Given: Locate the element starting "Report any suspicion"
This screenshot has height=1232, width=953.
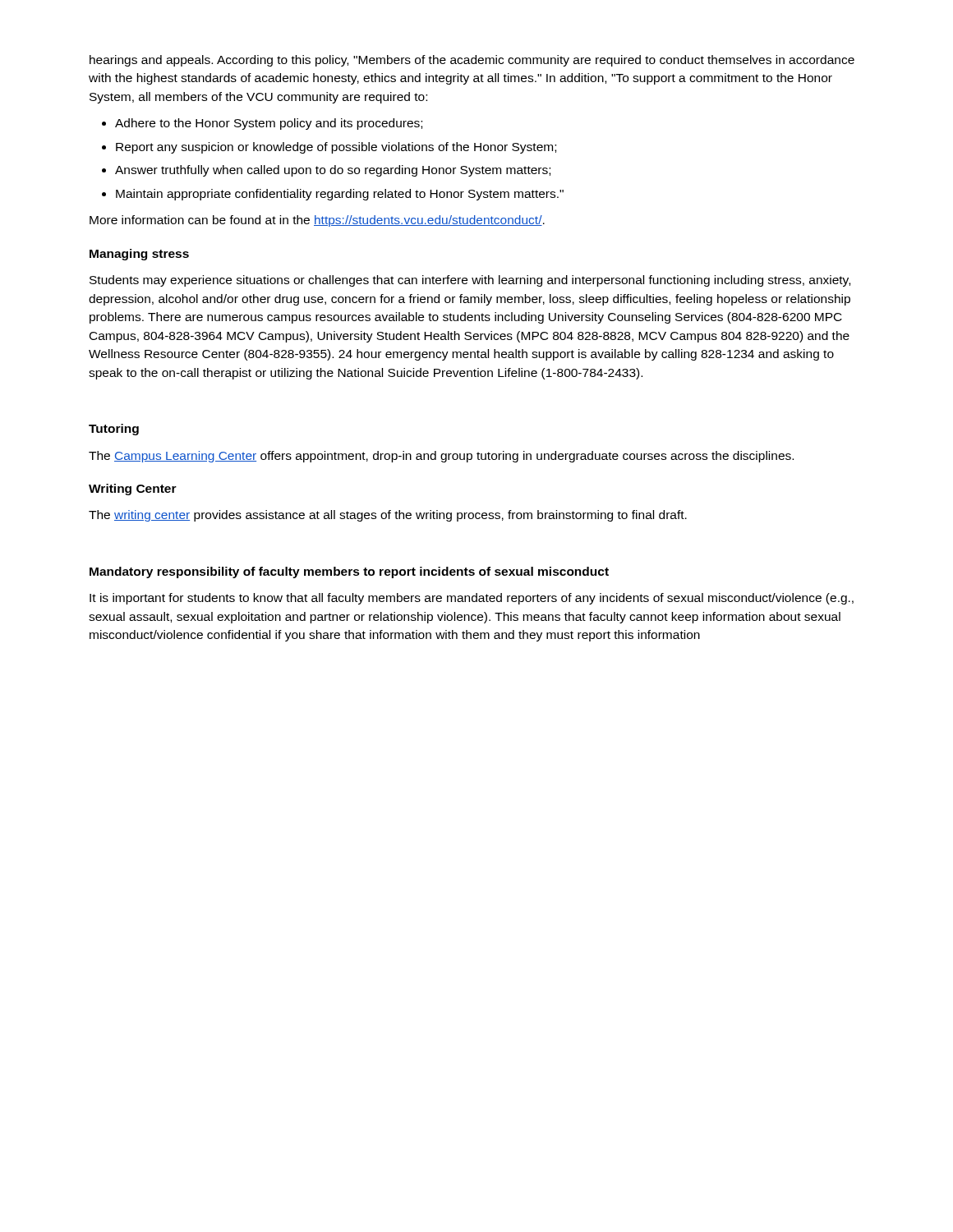Looking at the screenshot, I should pos(490,147).
